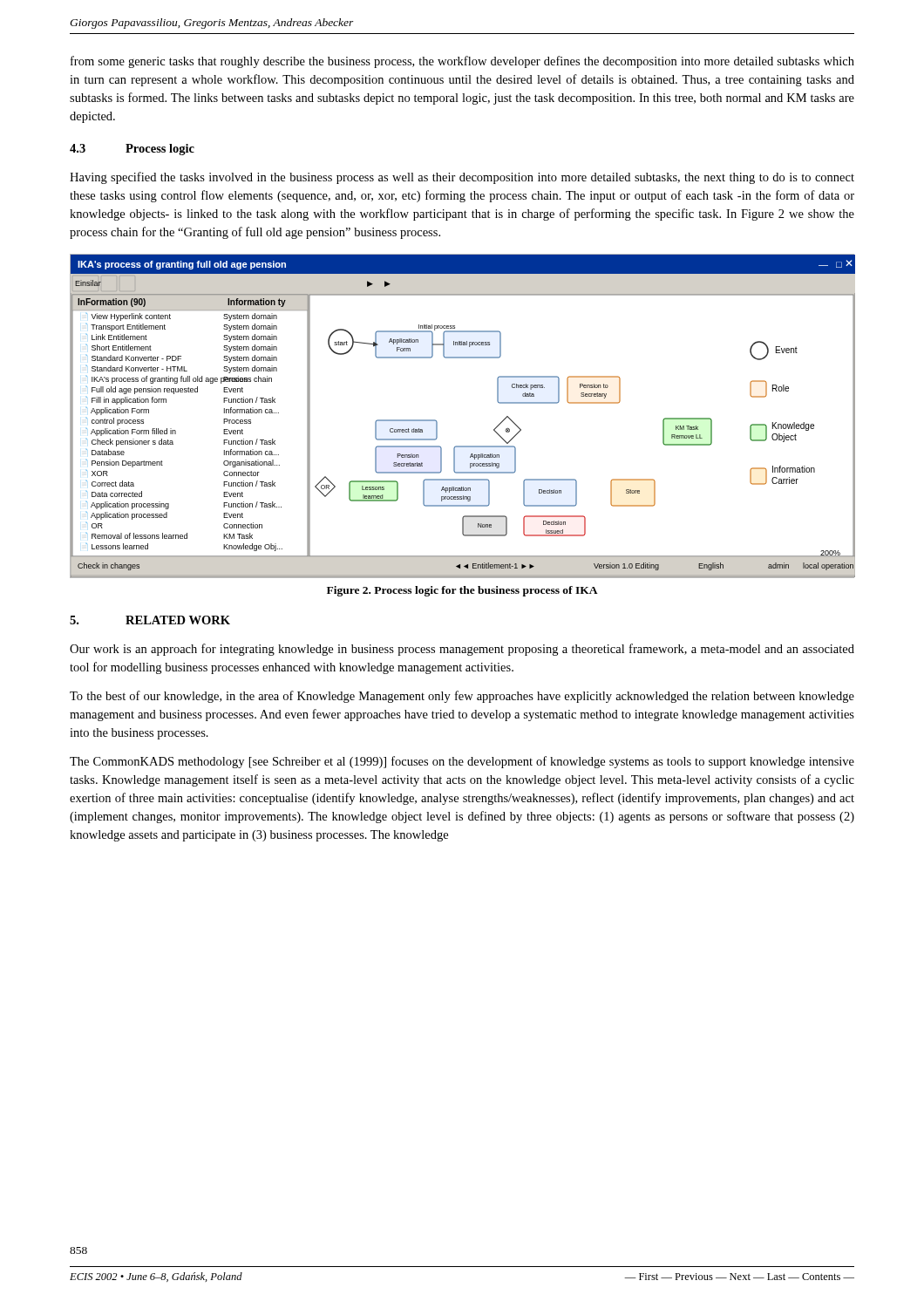Locate the text "5. RELATED WORK"
Screen dimensions: 1308x924
tap(150, 621)
